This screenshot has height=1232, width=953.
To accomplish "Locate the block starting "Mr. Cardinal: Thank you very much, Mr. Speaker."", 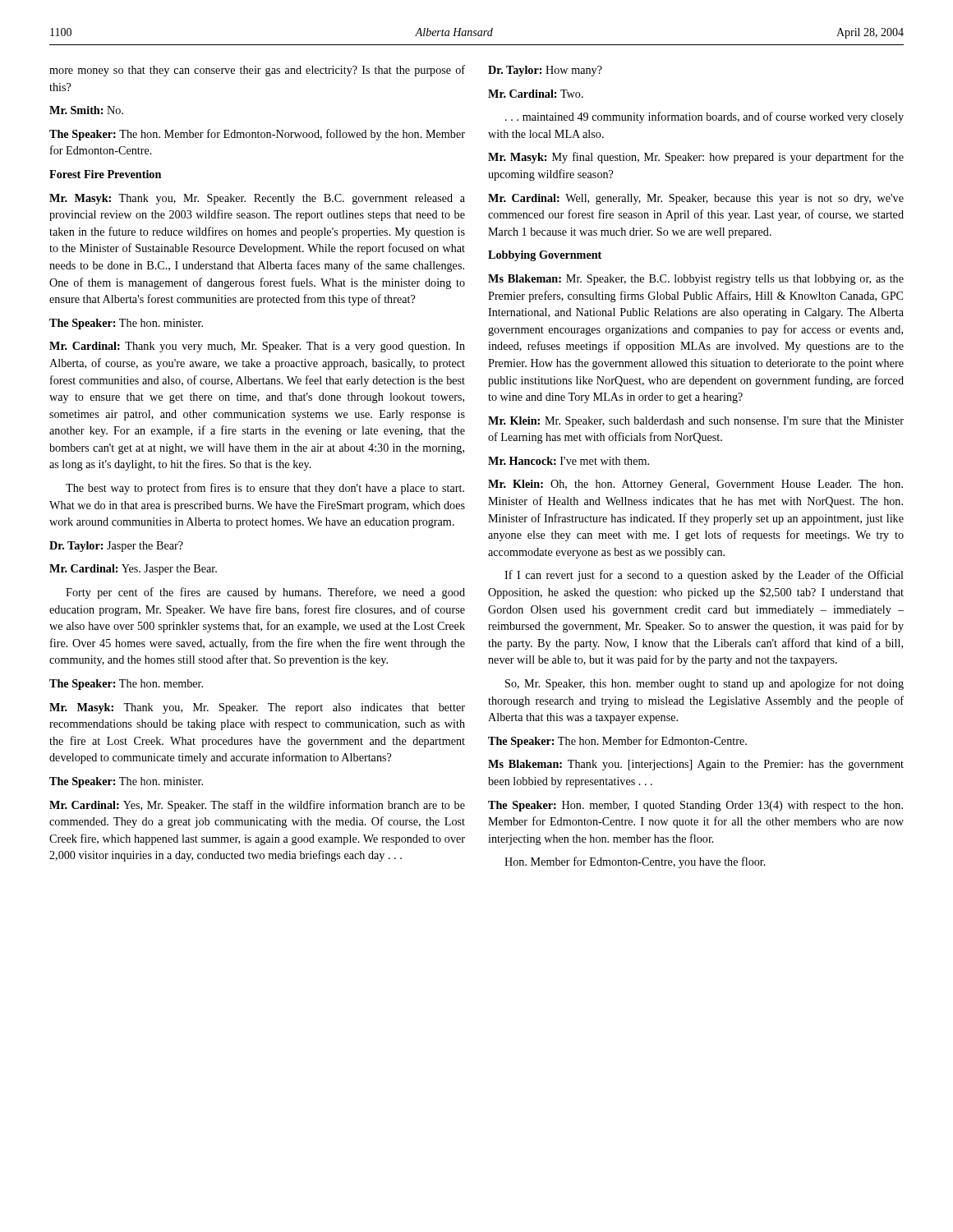I will 257,434.
